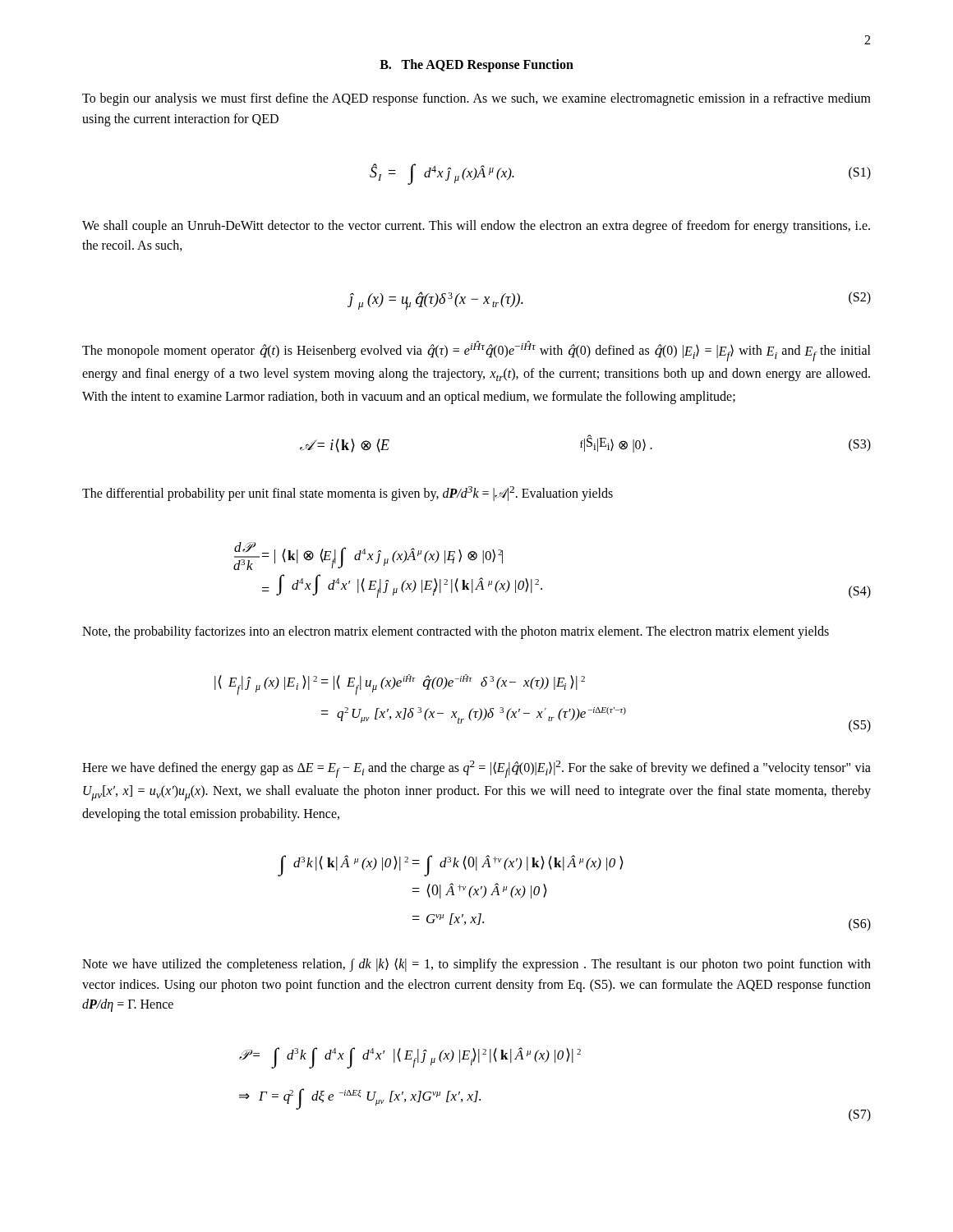Find the formula containing "d𝒫 d 3 k = |"

coord(368,556)
